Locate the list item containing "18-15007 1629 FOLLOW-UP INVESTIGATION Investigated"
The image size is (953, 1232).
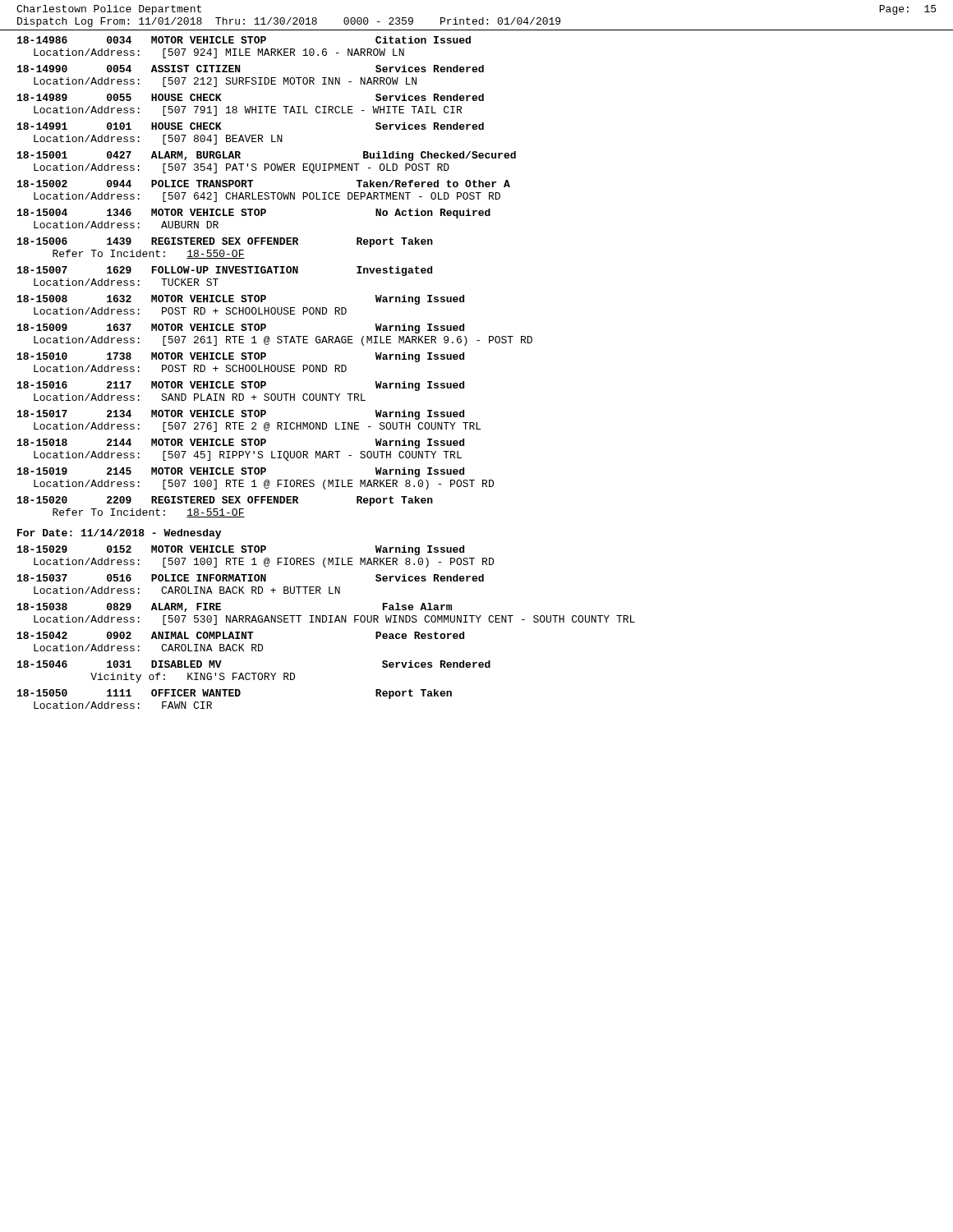coord(225,271)
